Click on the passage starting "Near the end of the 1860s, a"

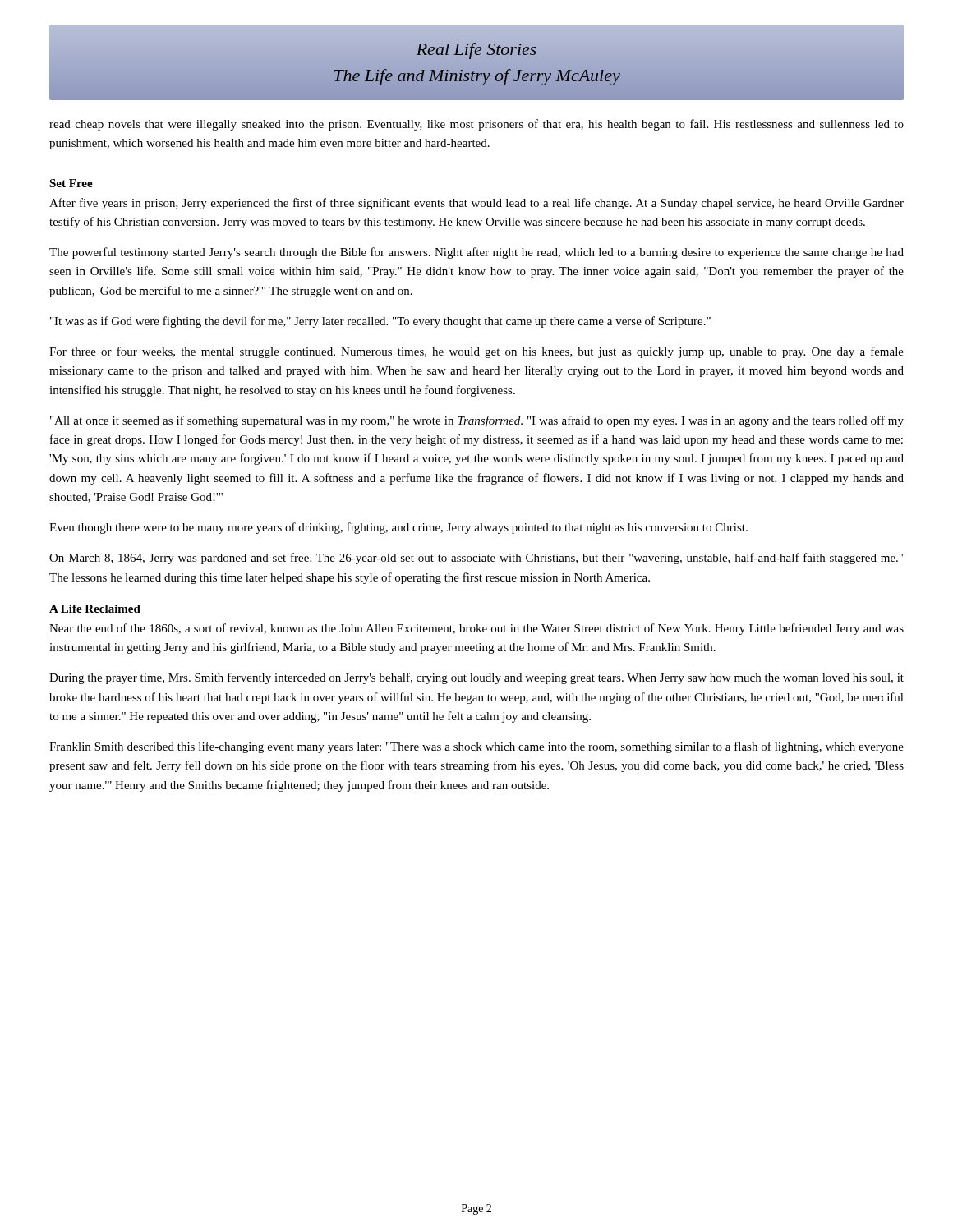[476, 638]
